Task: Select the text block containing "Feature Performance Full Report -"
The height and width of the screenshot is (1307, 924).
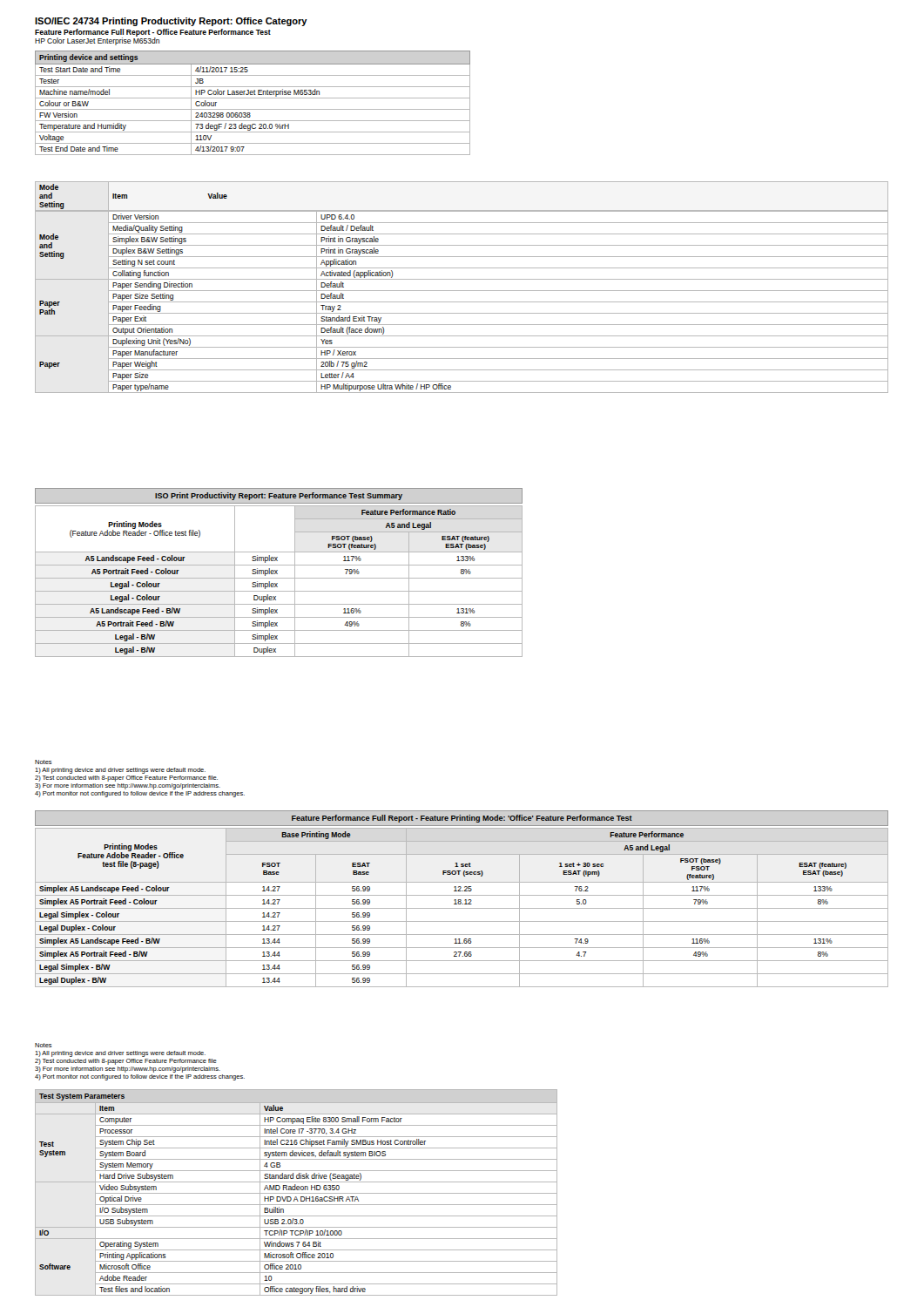Action: (x=153, y=37)
